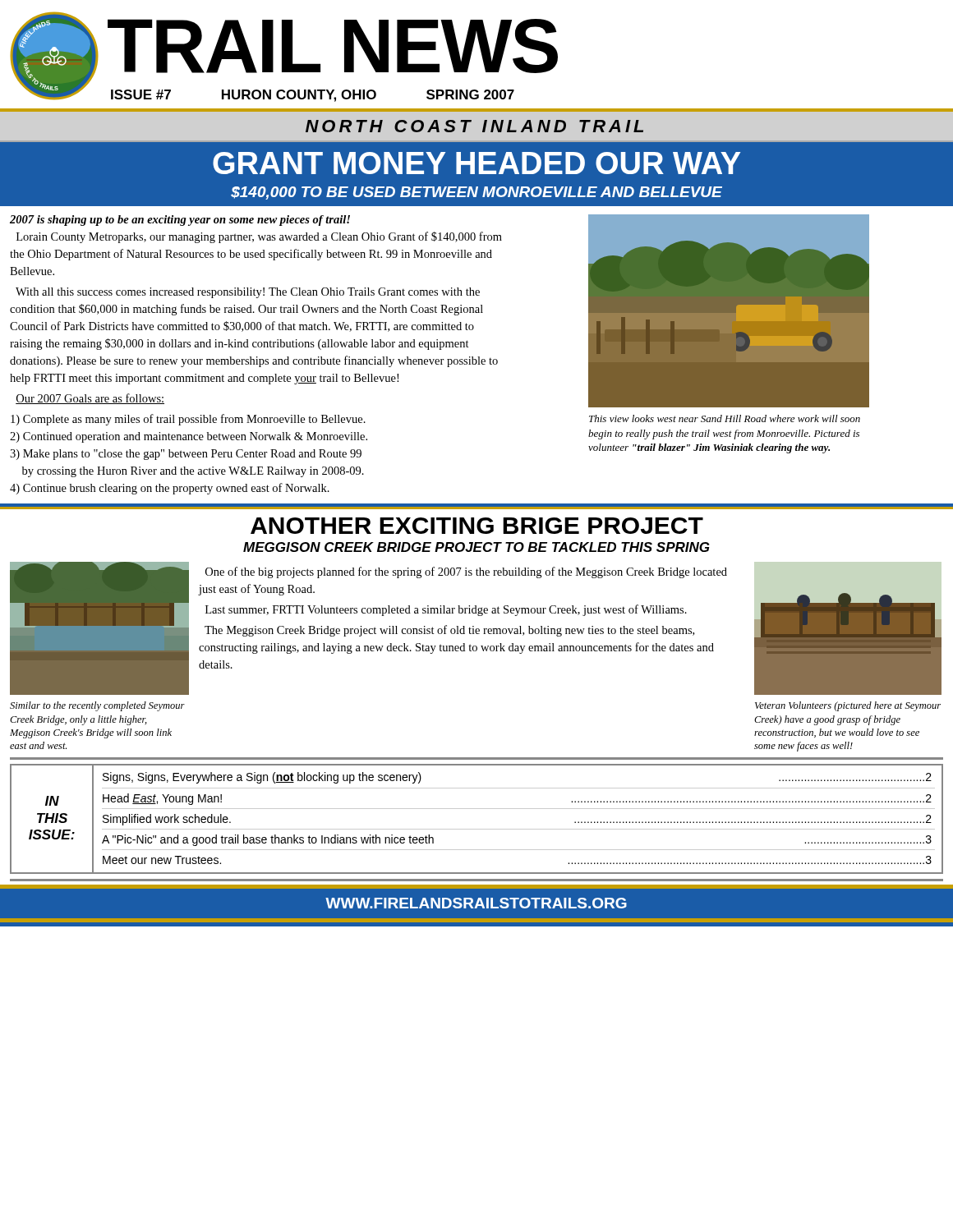953x1232 pixels.
Task: Navigate to the block starting "NORTH COAST INLAND TRAIL"
Action: (x=476, y=126)
